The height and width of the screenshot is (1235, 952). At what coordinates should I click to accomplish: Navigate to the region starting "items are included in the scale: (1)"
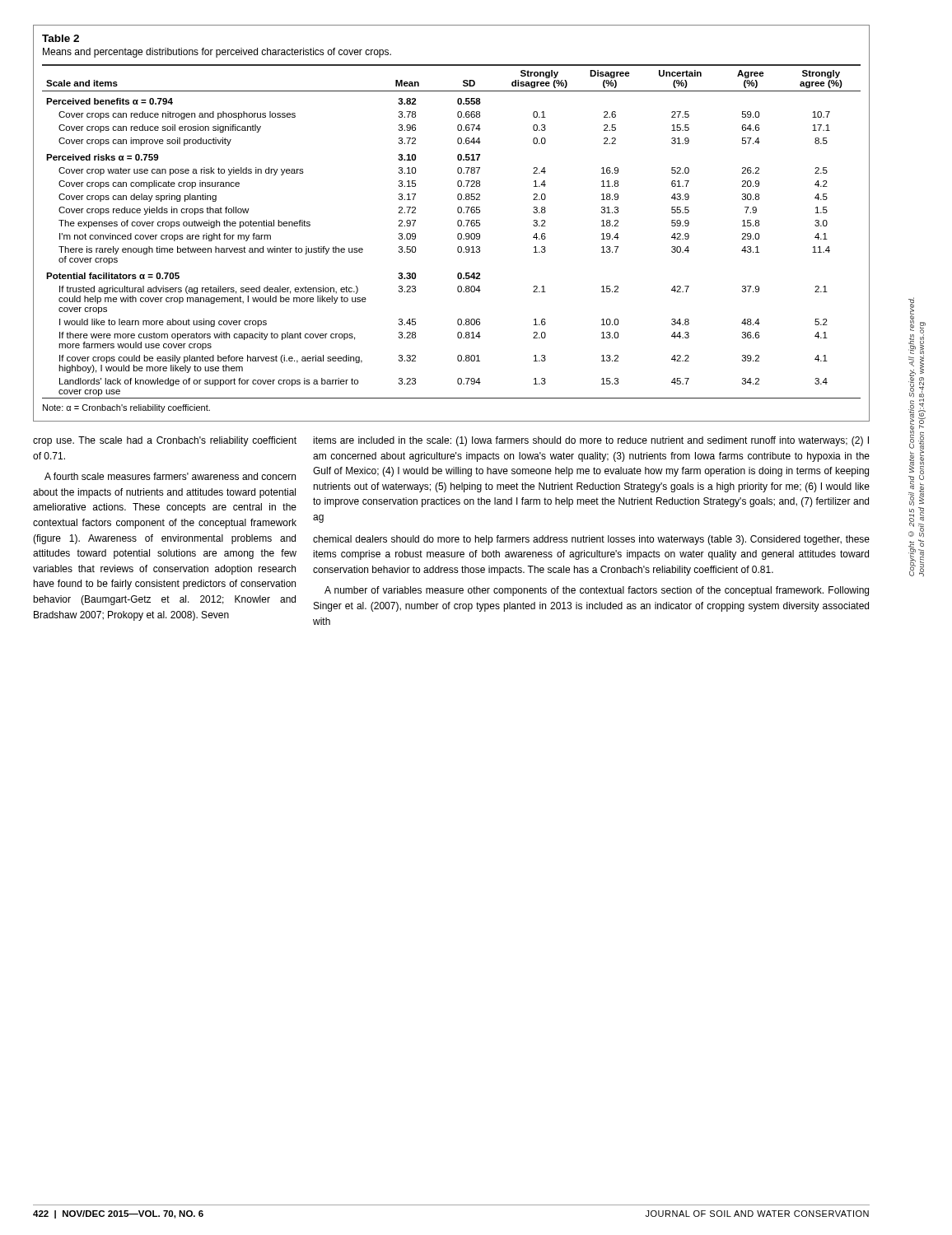[591, 479]
